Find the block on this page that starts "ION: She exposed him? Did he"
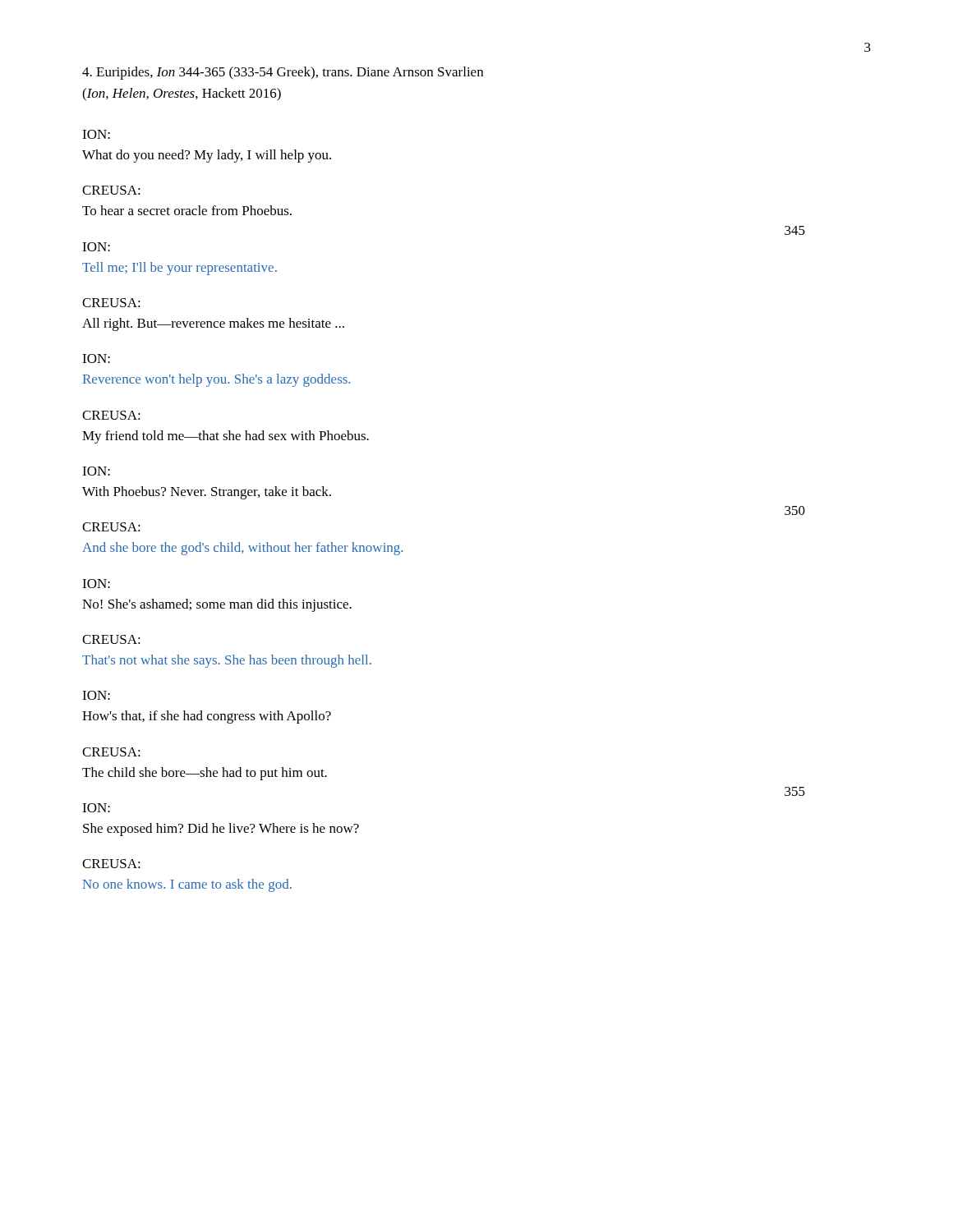 coord(96,808)
